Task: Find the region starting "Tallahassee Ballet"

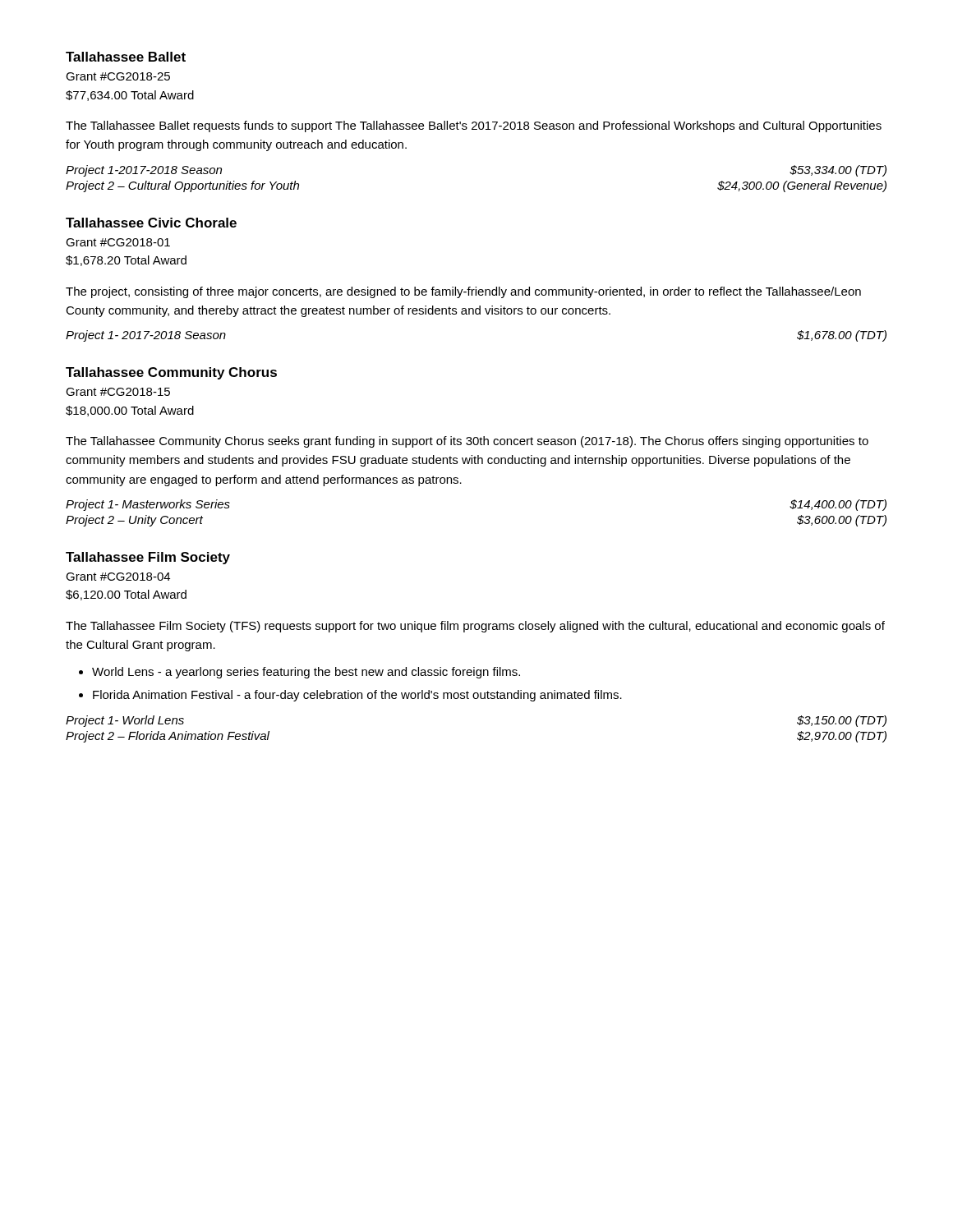Action: click(x=126, y=57)
